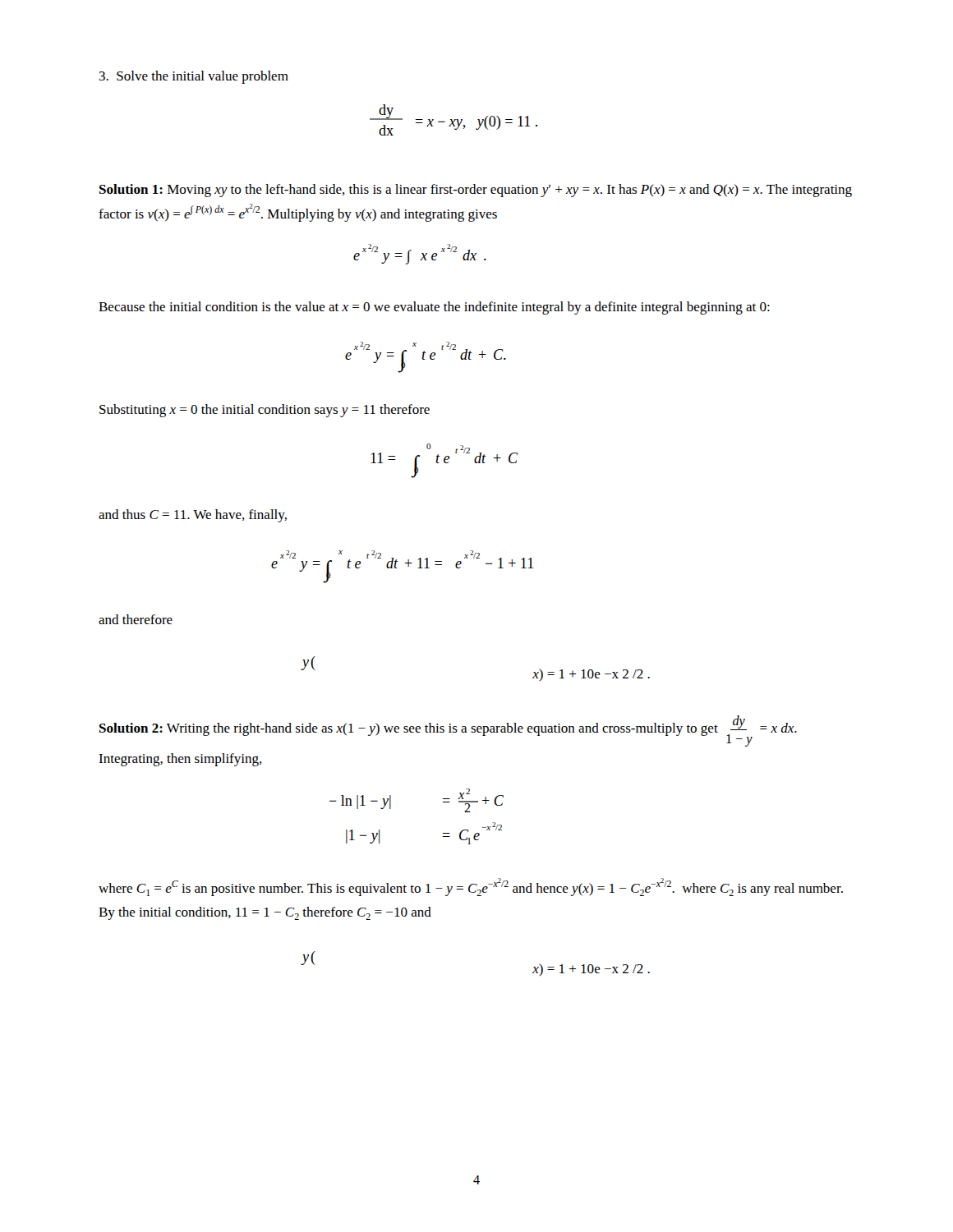Locate the list item containing "3. Solve the initial value"
Screen dimensions: 1232x953
click(x=193, y=76)
